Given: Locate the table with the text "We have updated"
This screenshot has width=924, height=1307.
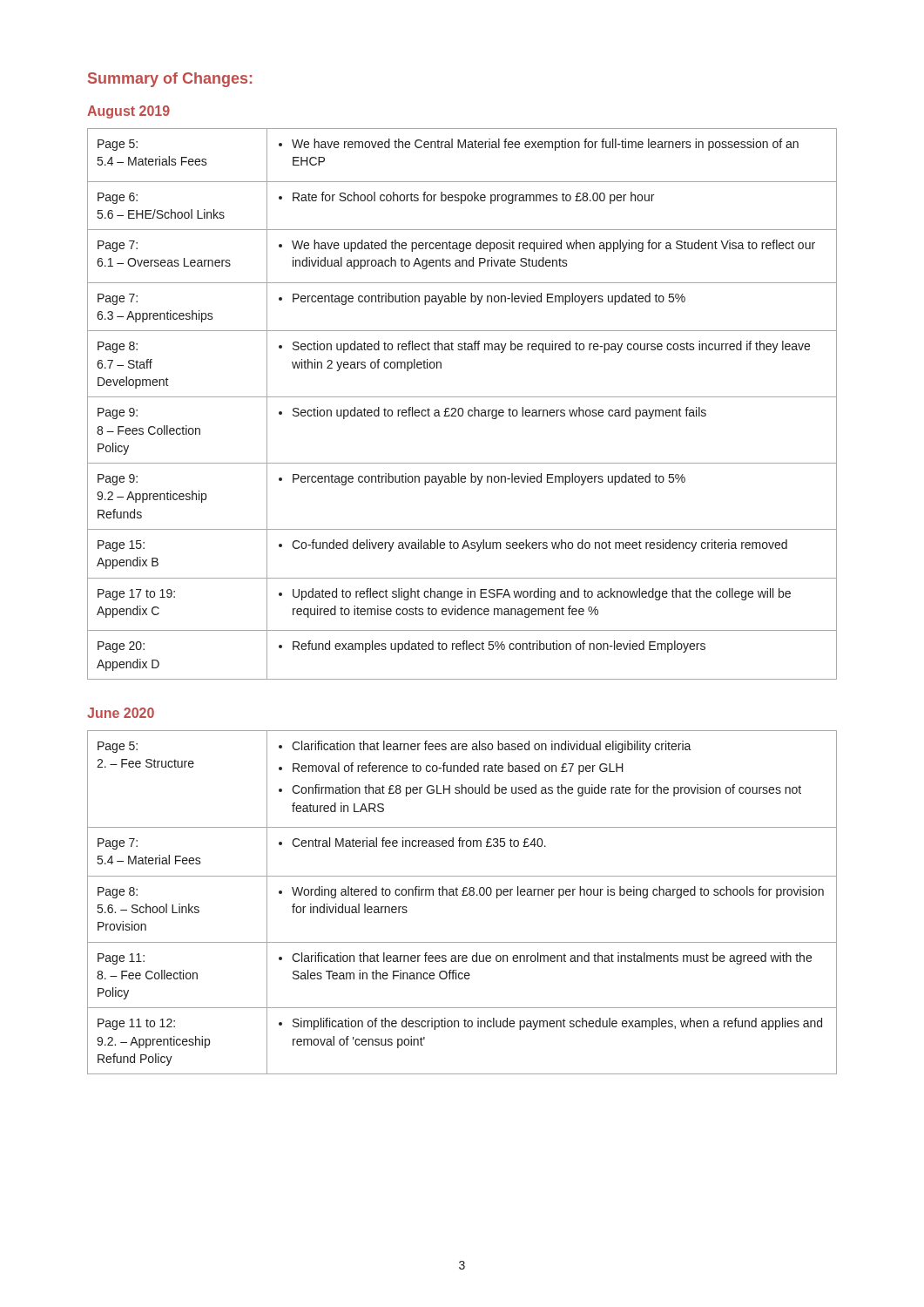Looking at the screenshot, I should pos(462,404).
